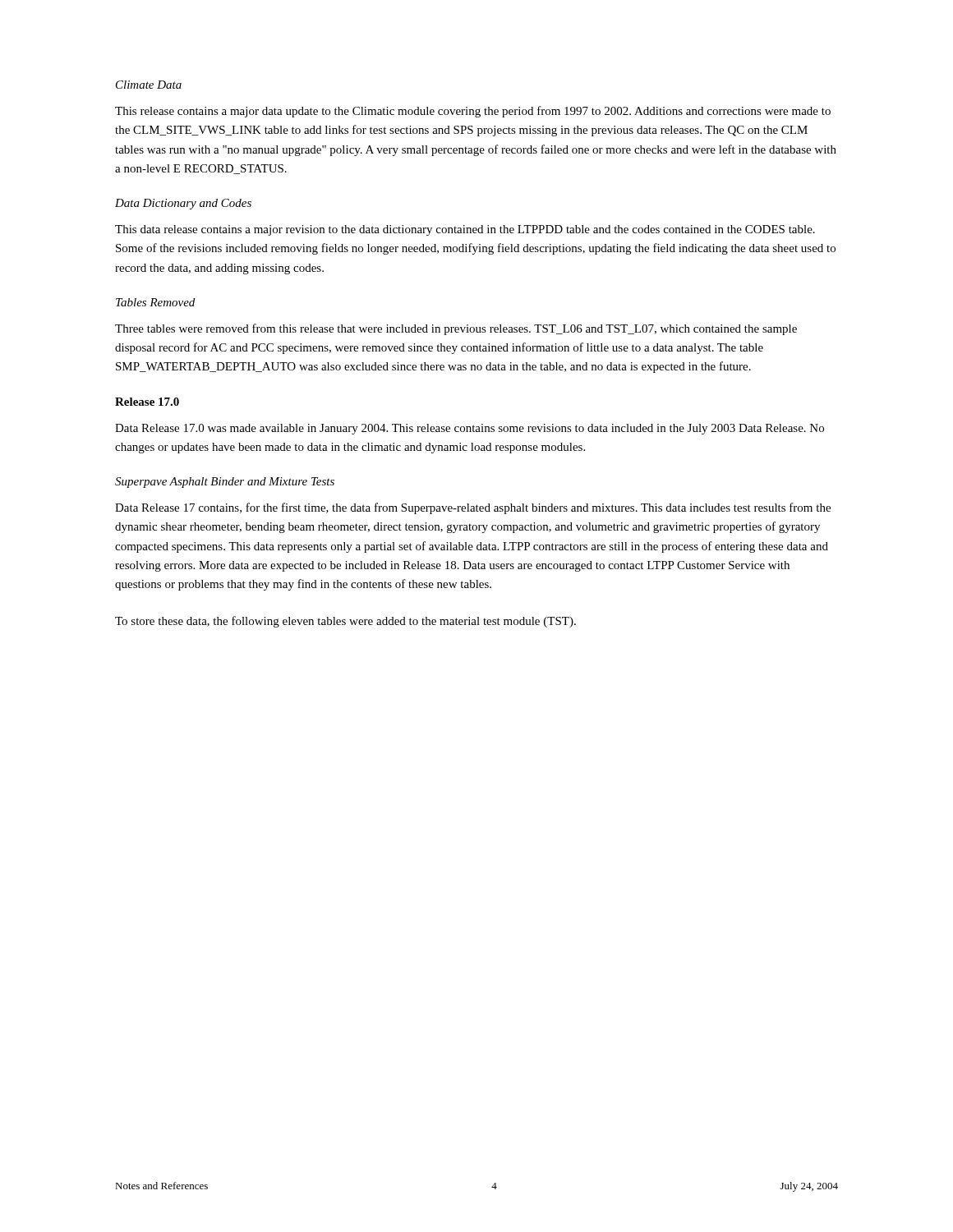This screenshot has height=1232, width=953.
Task: Click the passage that begins "This release contains a major"
Action: [x=476, y=140]
